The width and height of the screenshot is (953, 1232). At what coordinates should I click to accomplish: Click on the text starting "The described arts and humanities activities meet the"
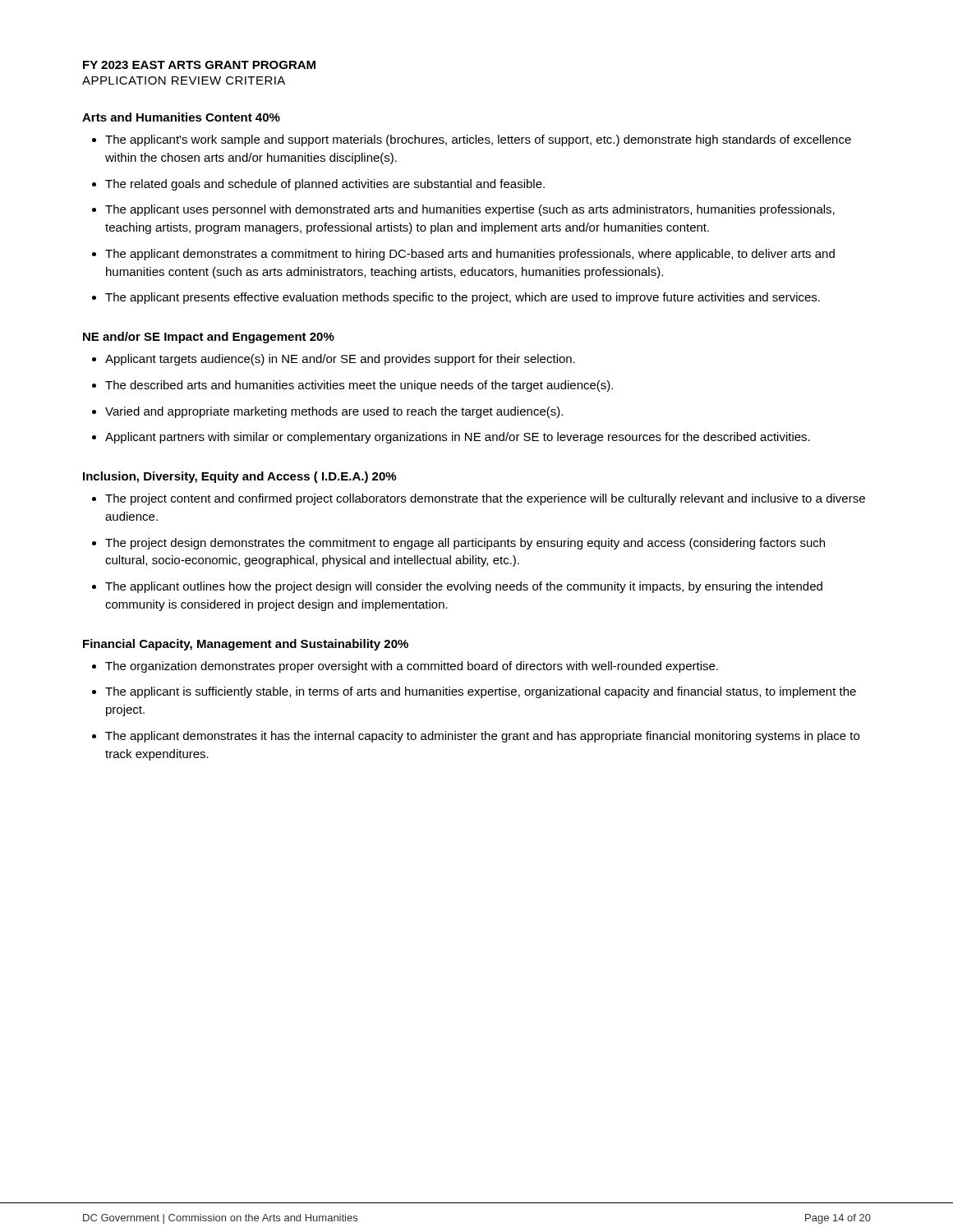pyautogui.click(x=360, y=385)
